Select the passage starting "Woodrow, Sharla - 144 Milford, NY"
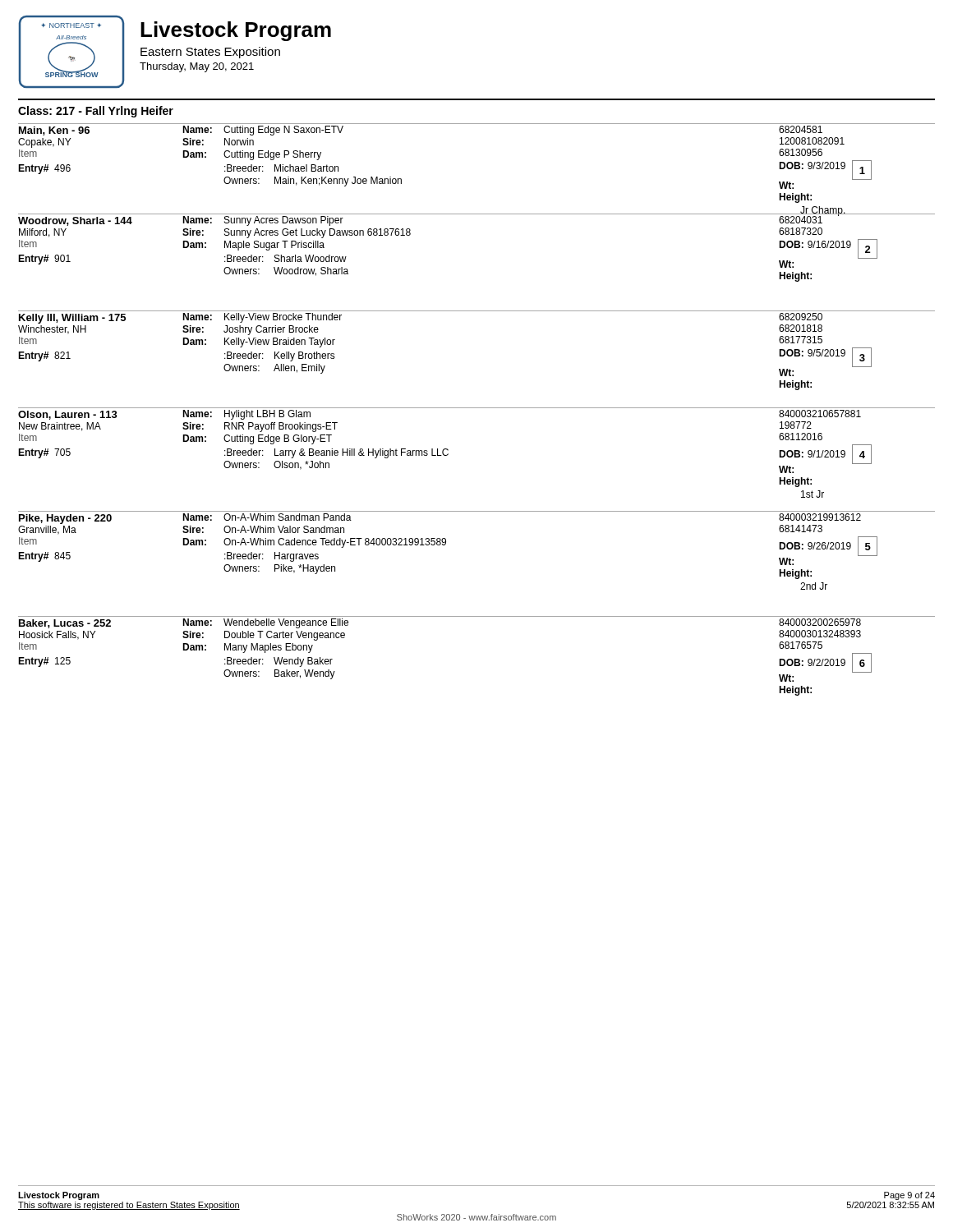 coord(75,220)
